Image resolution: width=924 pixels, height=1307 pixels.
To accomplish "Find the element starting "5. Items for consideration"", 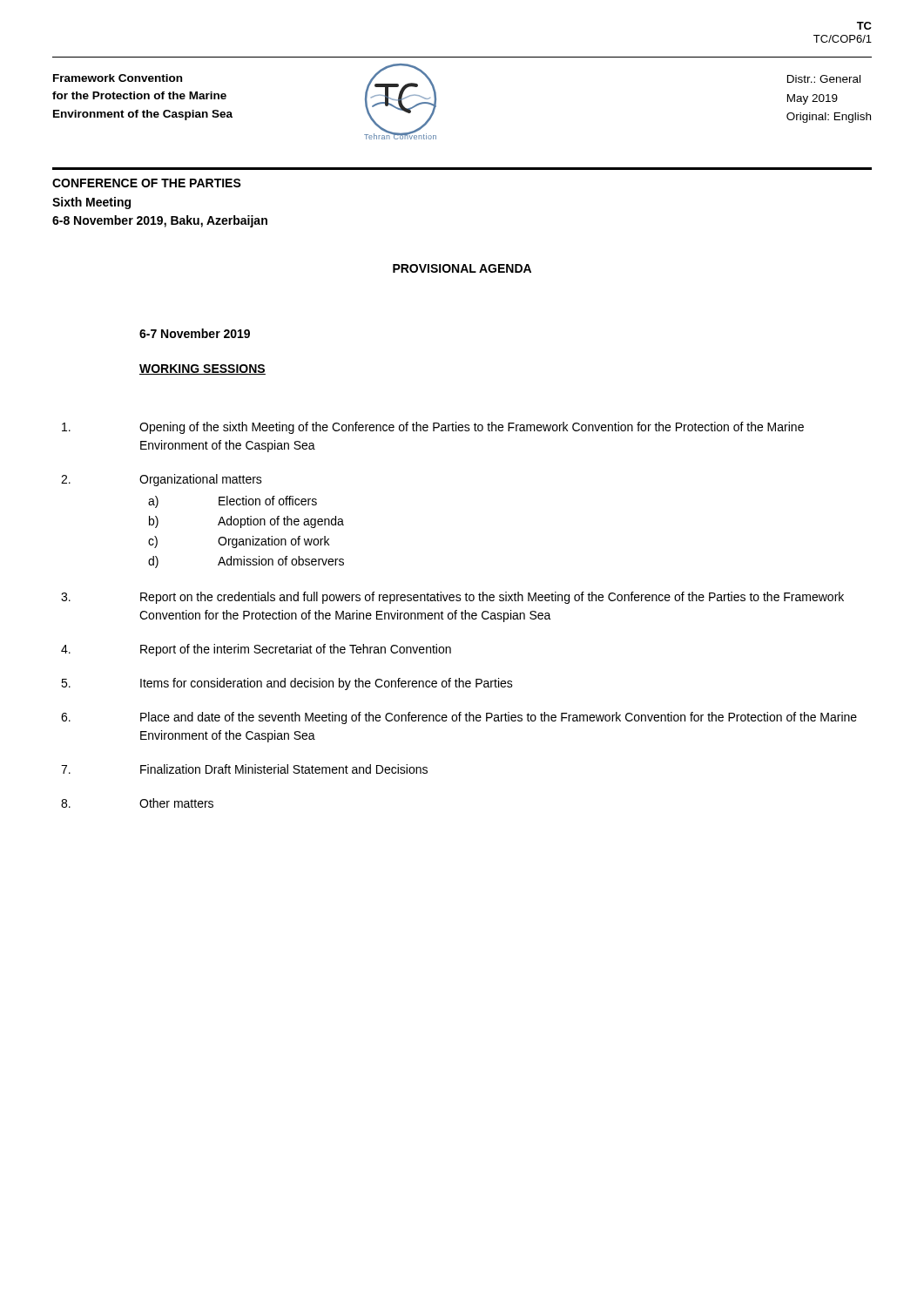I will pos(462,684).
